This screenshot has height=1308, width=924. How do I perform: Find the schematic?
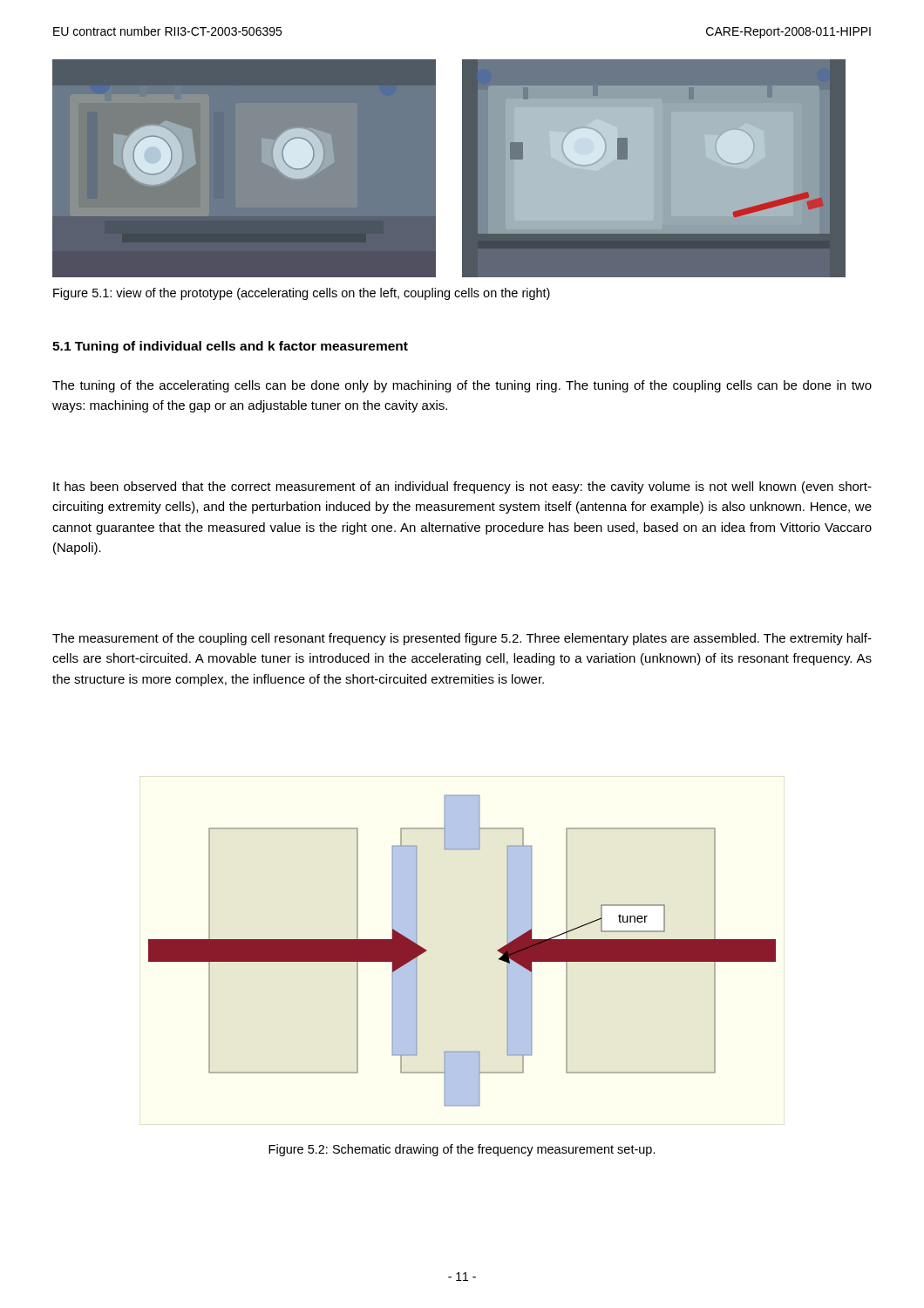pyautogui.click(x=462, y=952)
